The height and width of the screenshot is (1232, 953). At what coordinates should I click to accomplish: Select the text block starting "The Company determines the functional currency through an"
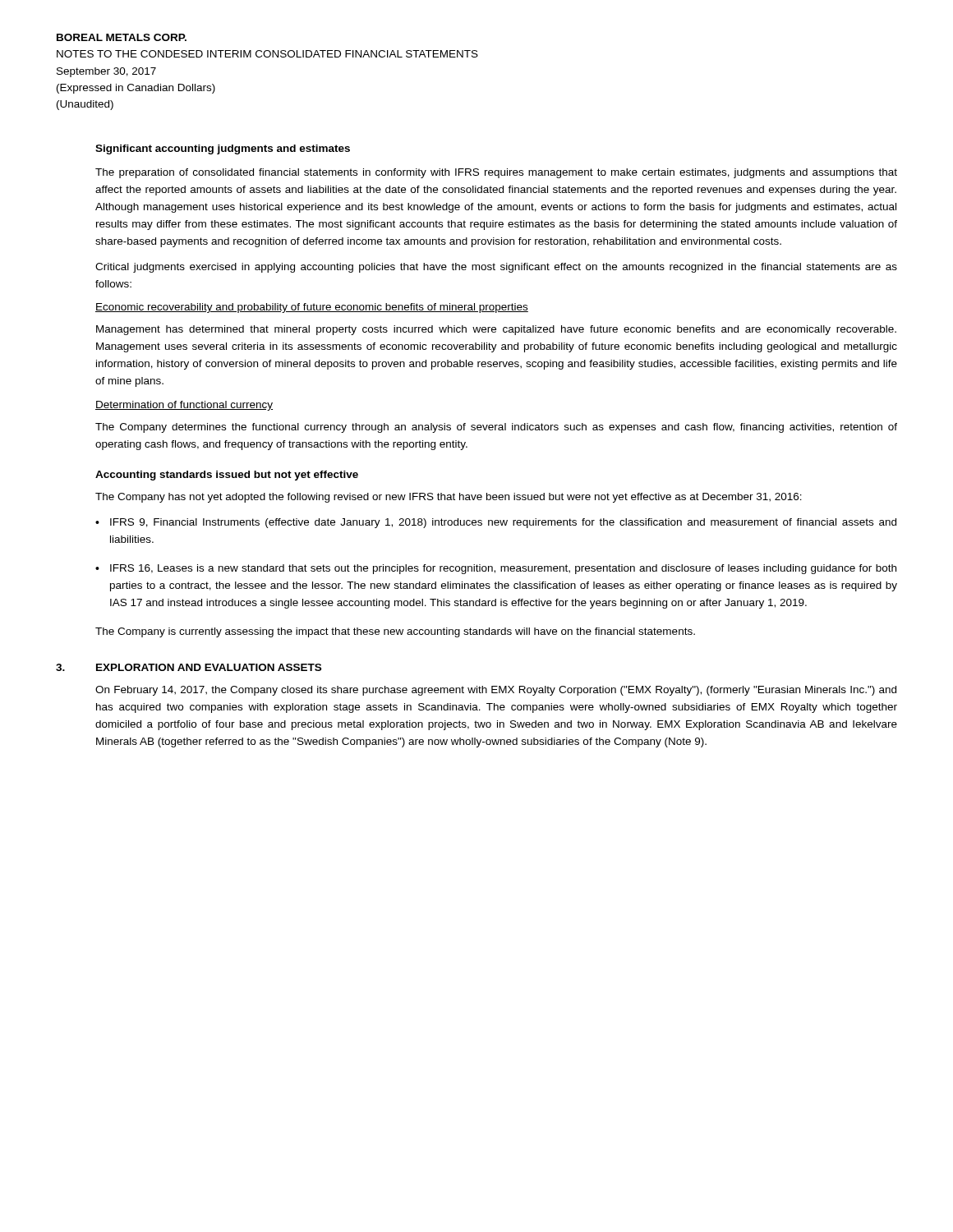pos(496,435)
